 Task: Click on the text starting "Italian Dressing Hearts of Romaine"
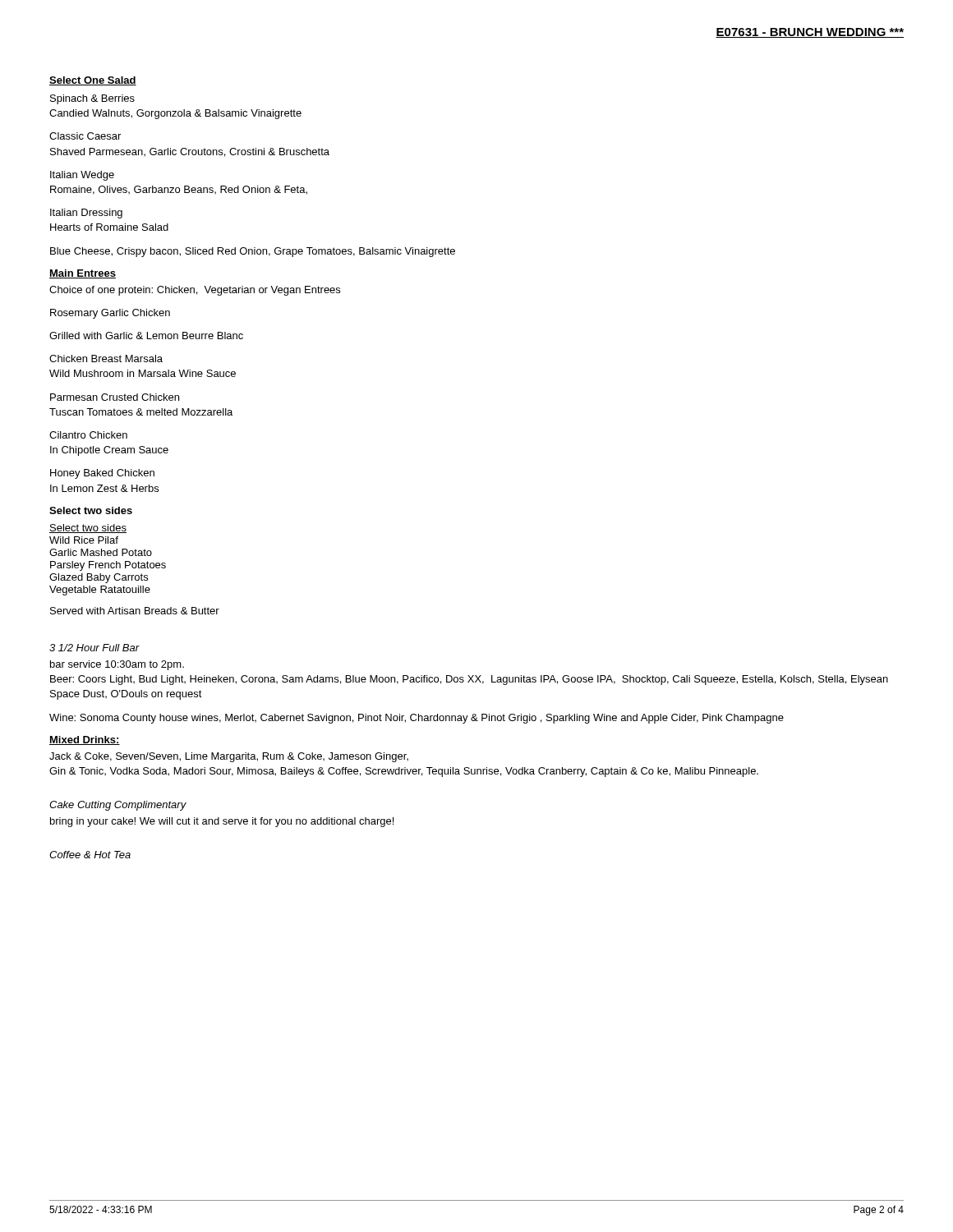86,214
